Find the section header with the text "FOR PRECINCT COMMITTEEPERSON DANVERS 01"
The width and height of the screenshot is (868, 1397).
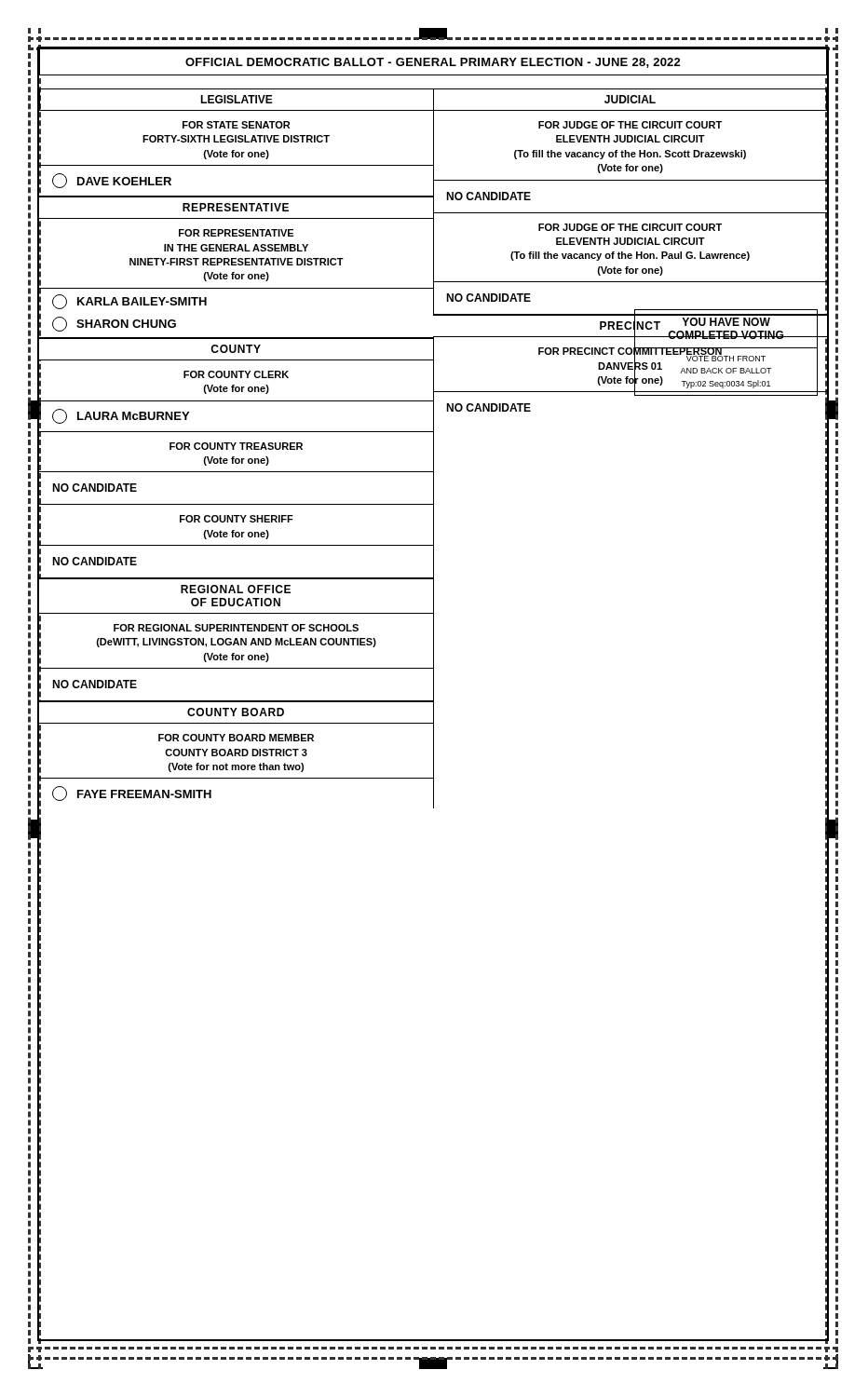[630, 366]
